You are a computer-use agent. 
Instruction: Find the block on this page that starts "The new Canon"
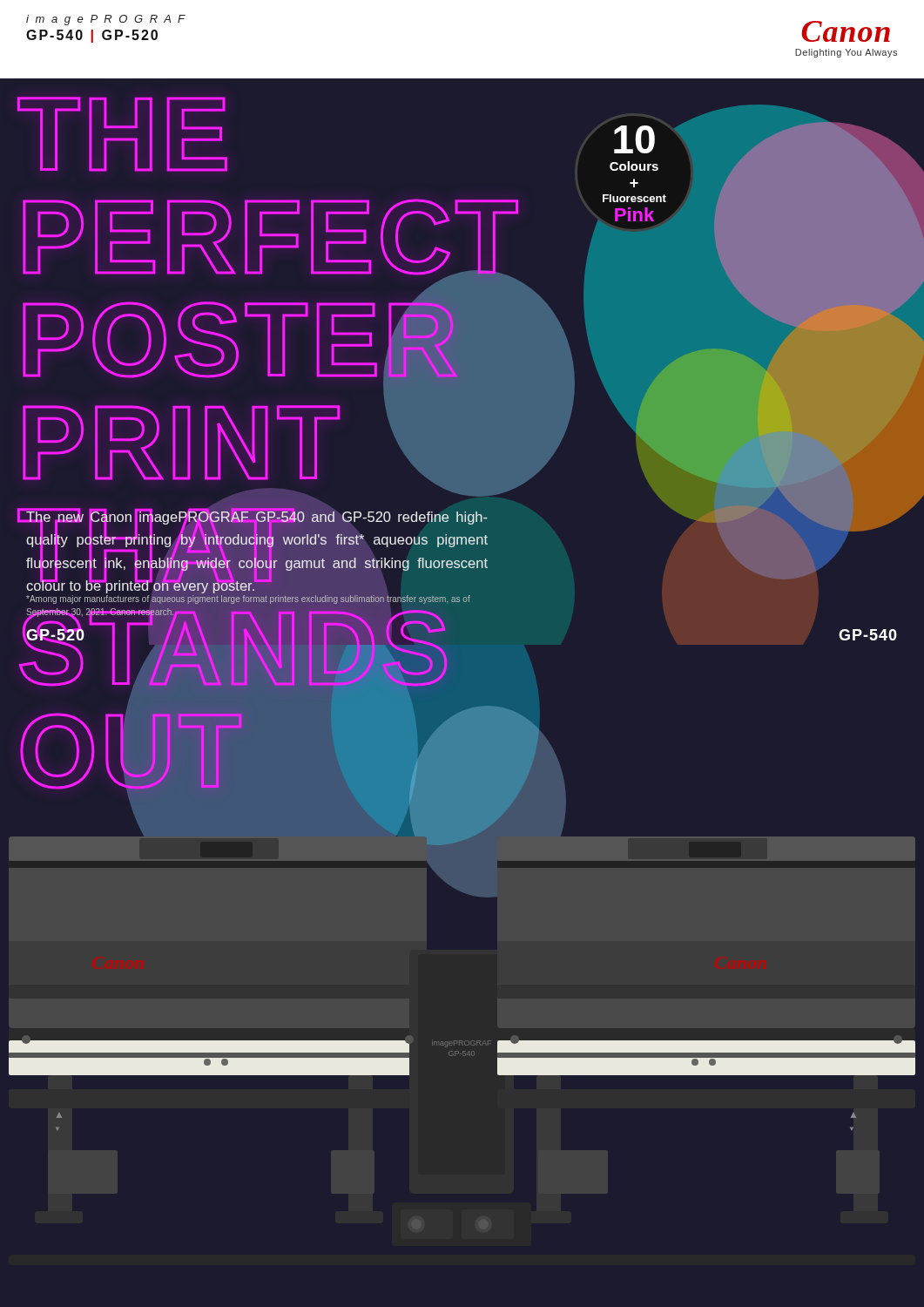[x=257, y=551]
